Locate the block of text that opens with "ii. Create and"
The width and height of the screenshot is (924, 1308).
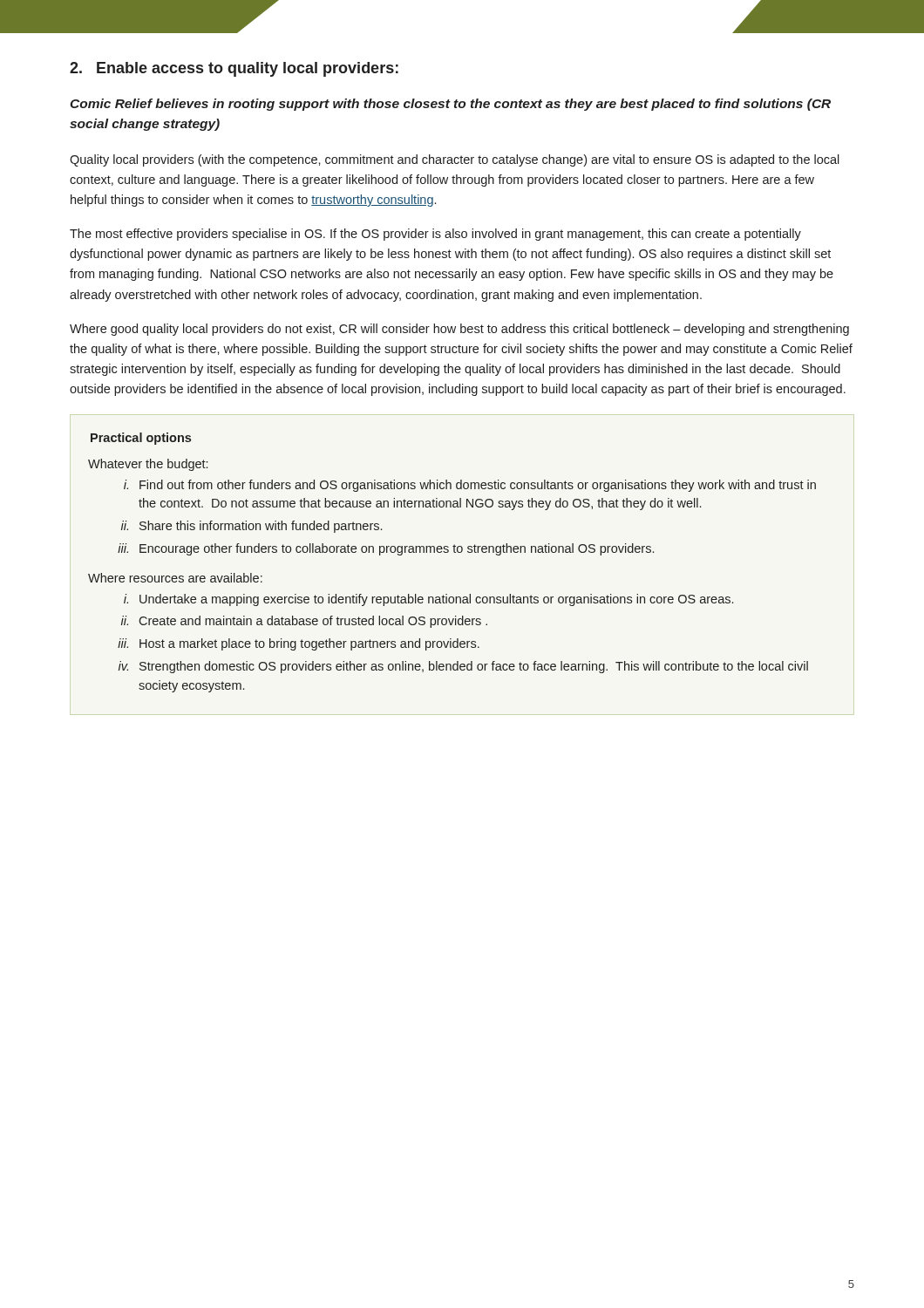pyautogui.click(x=468, y=622)
